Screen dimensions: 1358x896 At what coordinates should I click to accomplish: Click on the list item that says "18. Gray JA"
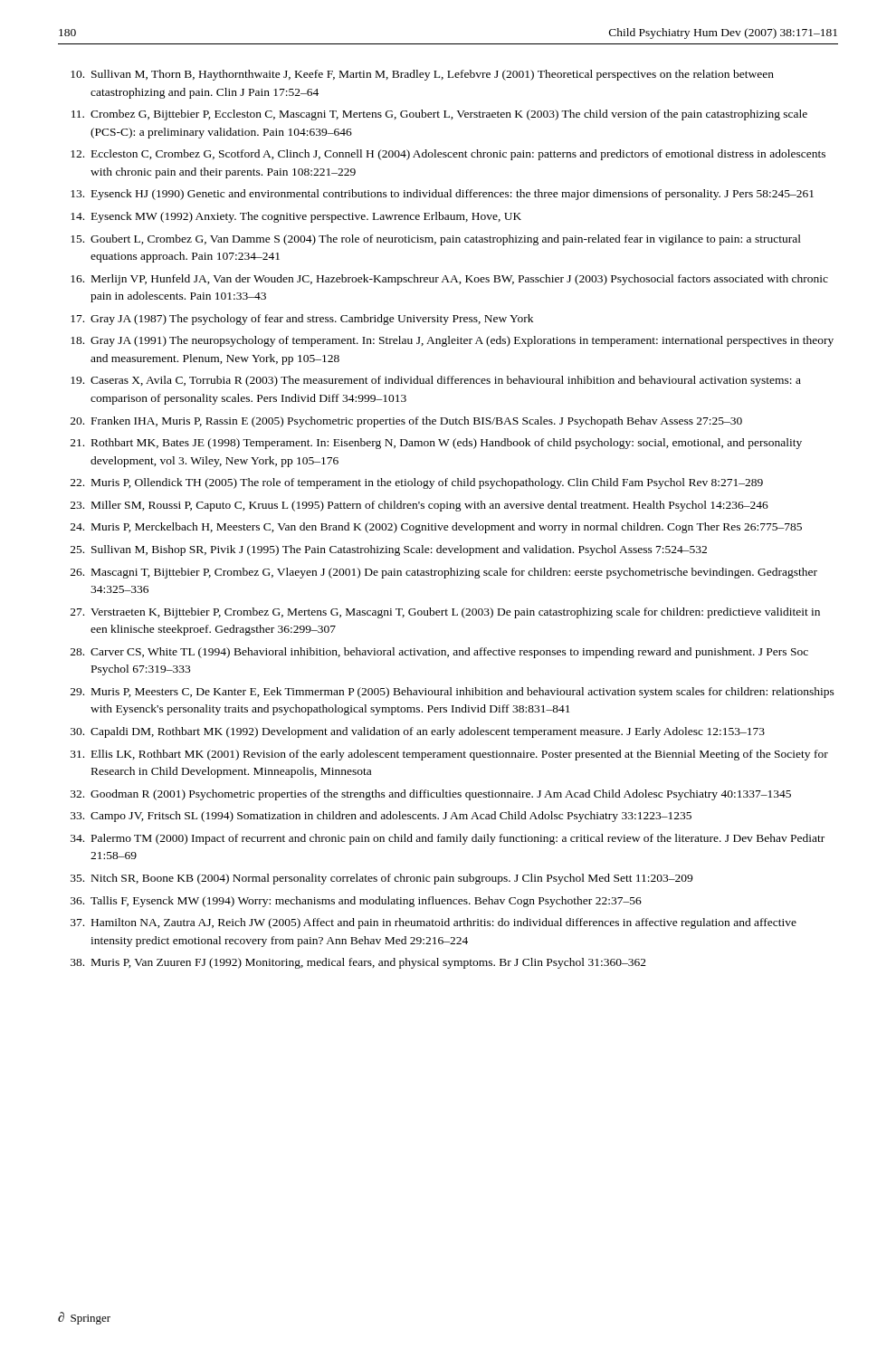tap(448, 349)
